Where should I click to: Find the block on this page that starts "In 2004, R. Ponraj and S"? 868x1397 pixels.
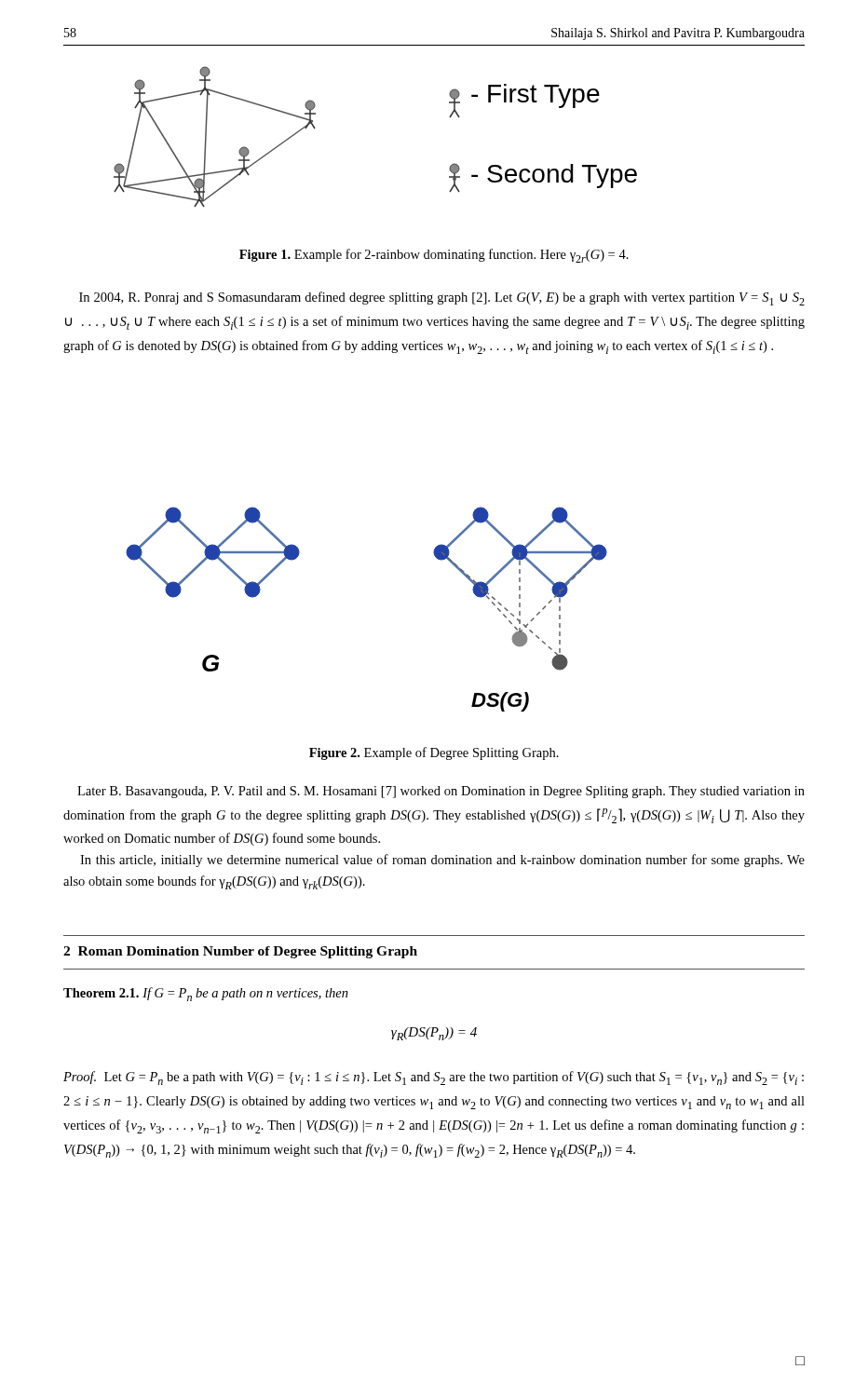click(434, 323)
